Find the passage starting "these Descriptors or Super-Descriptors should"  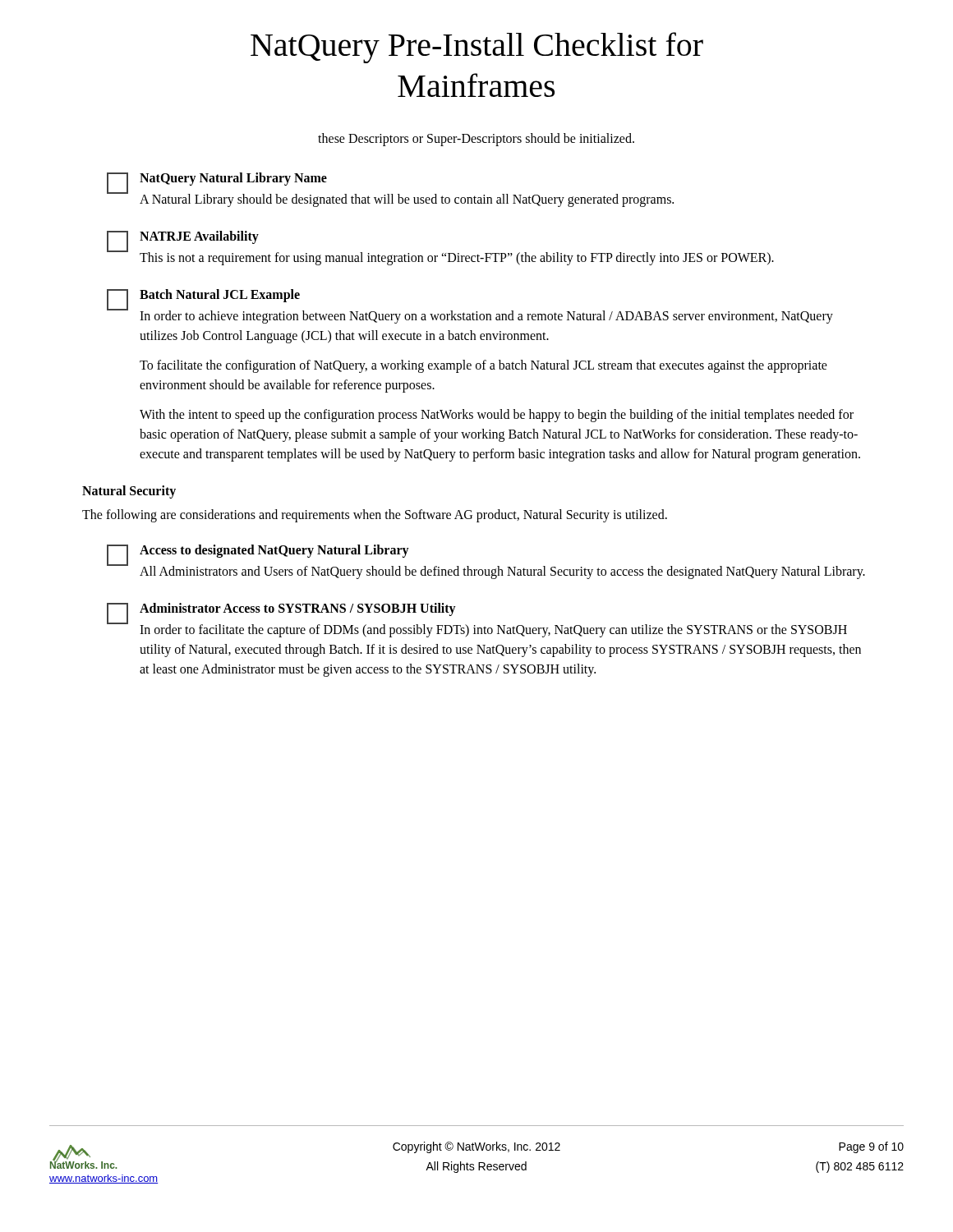coord(476,138)
